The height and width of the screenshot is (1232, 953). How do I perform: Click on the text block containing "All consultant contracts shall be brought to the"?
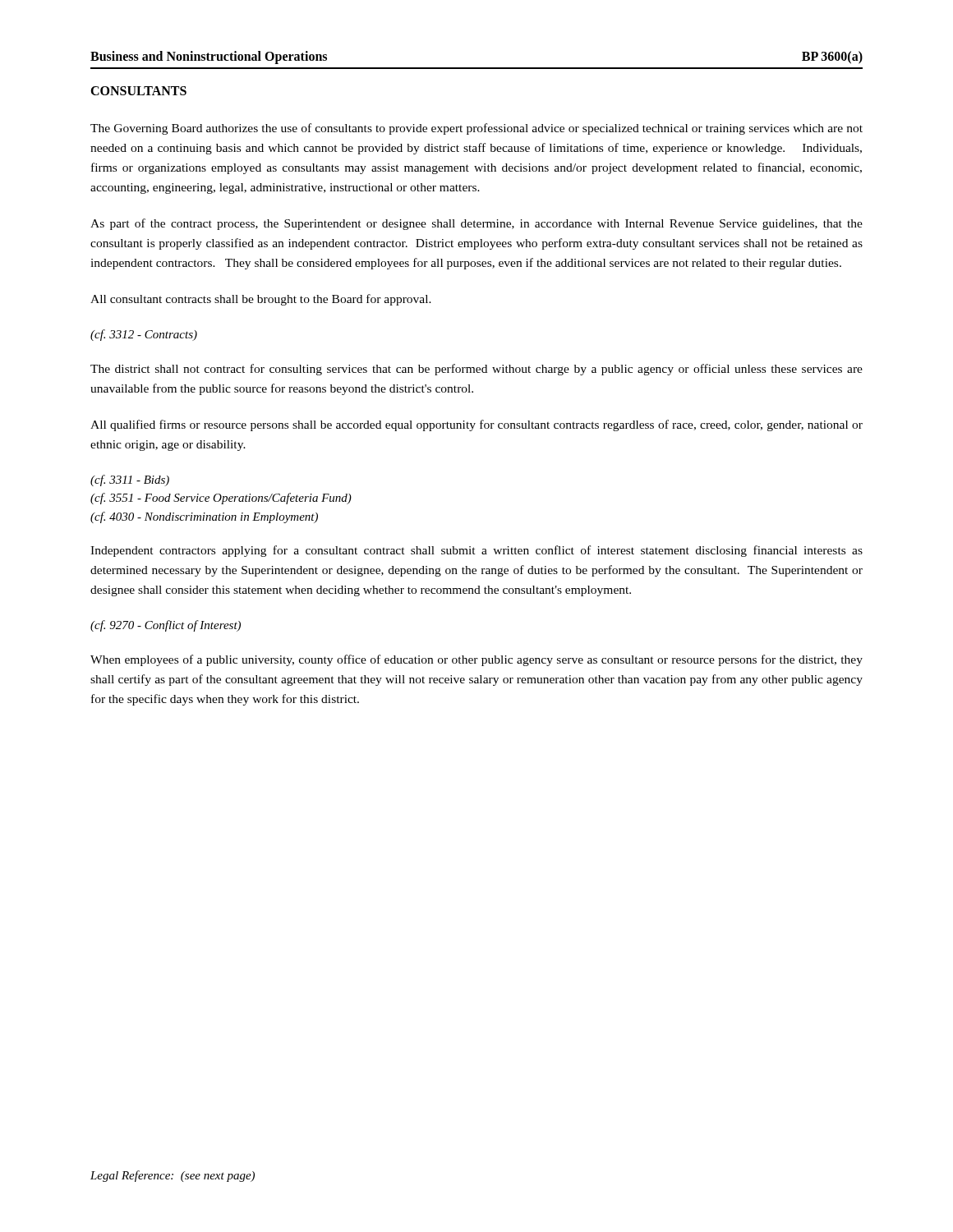(x=261, y=299)
